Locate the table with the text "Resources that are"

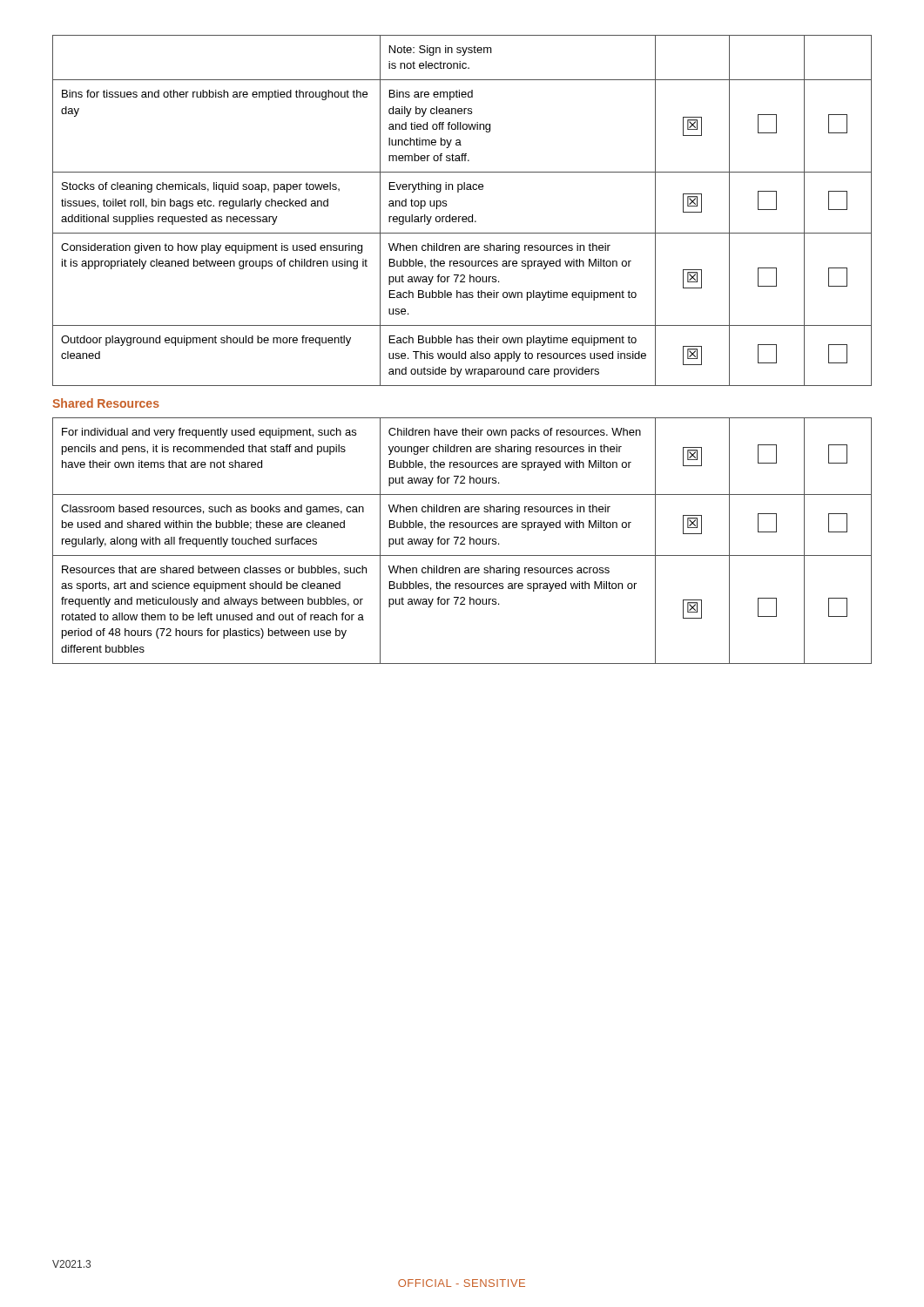click(x=462, y=541)
